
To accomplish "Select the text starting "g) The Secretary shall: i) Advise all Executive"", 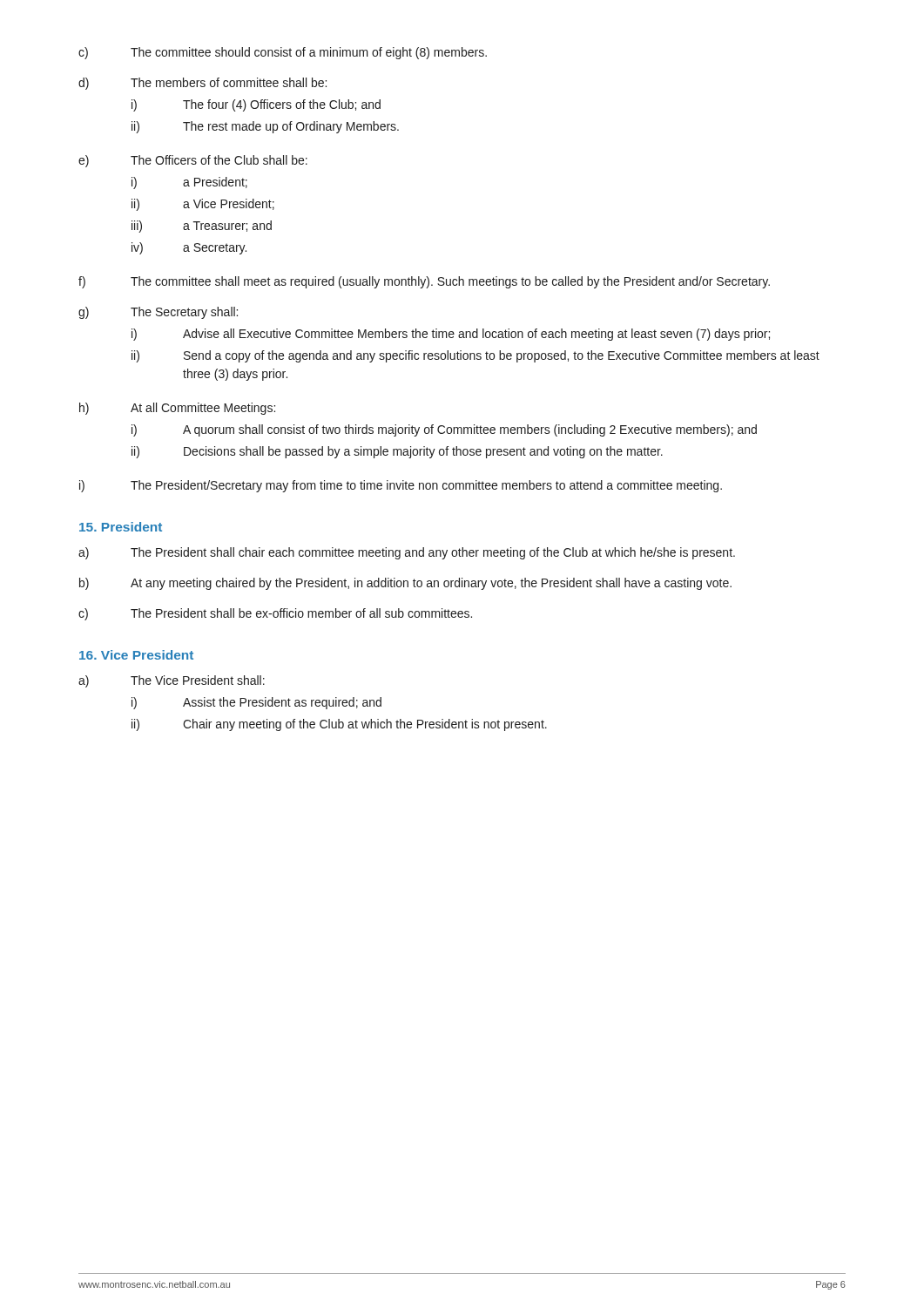I will pyautogui.click(x=462, y=345).
